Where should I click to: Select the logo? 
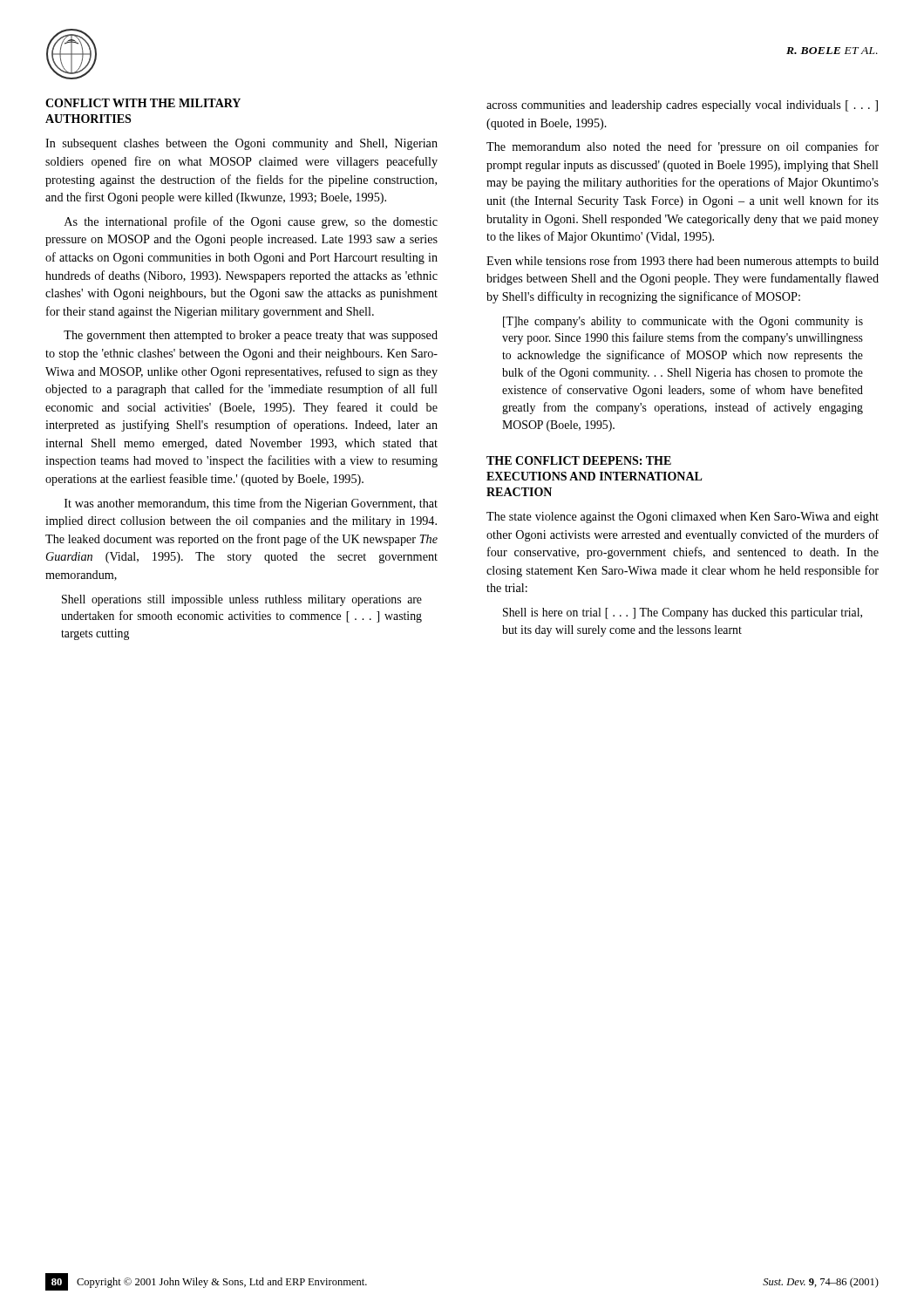pos(72,54)
